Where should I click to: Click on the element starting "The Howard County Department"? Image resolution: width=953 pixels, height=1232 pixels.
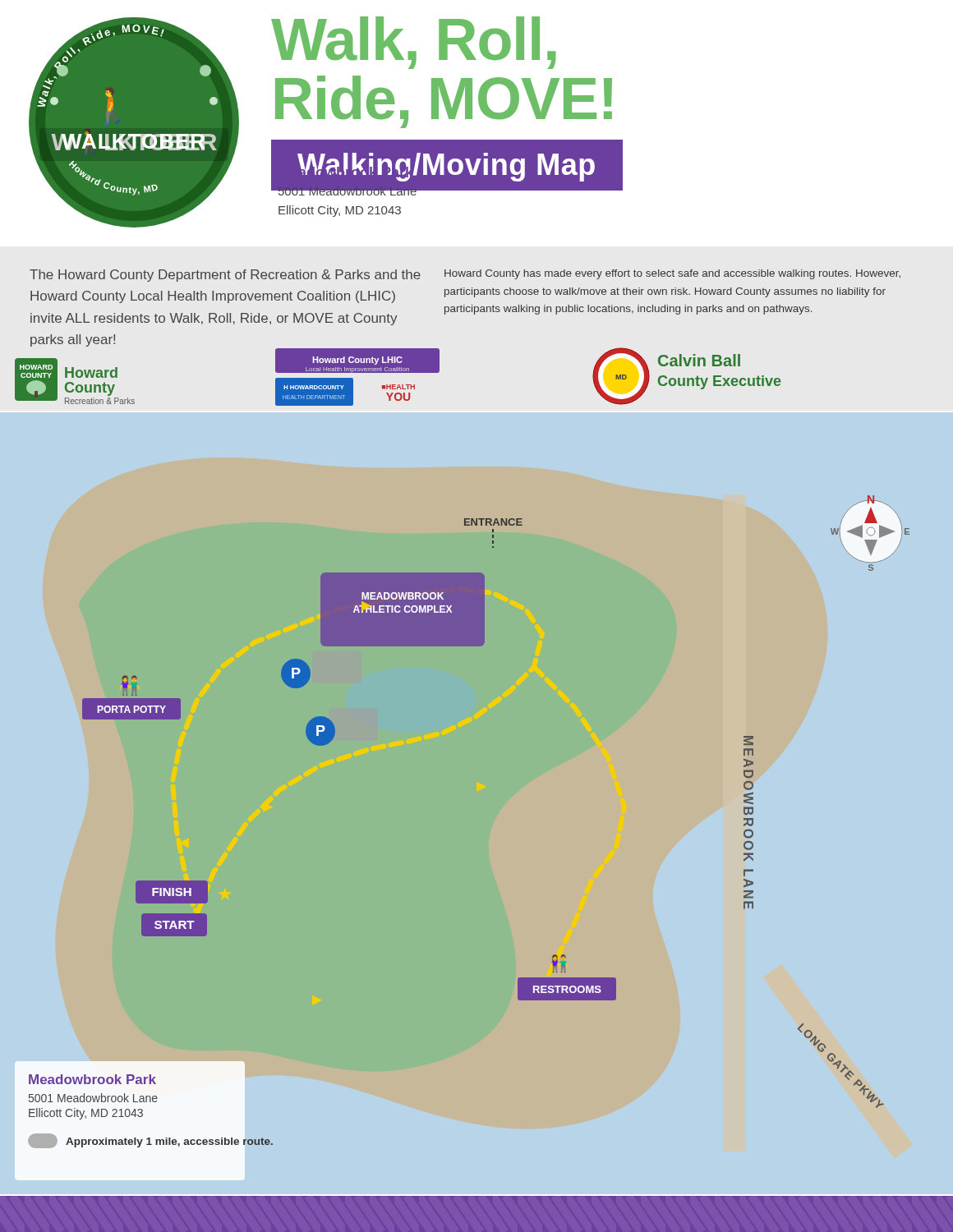231,308
